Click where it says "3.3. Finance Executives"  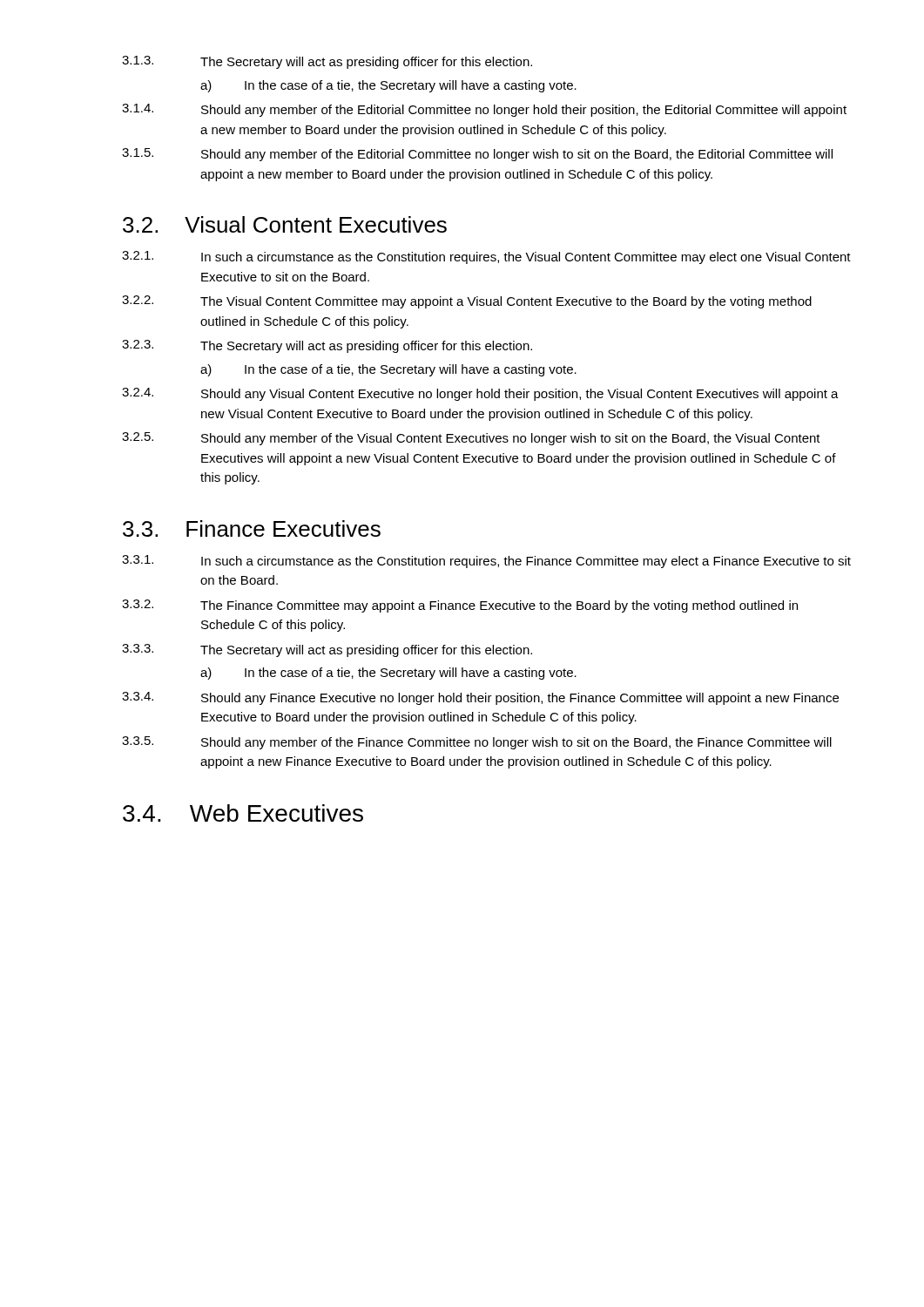click(252, 528)
